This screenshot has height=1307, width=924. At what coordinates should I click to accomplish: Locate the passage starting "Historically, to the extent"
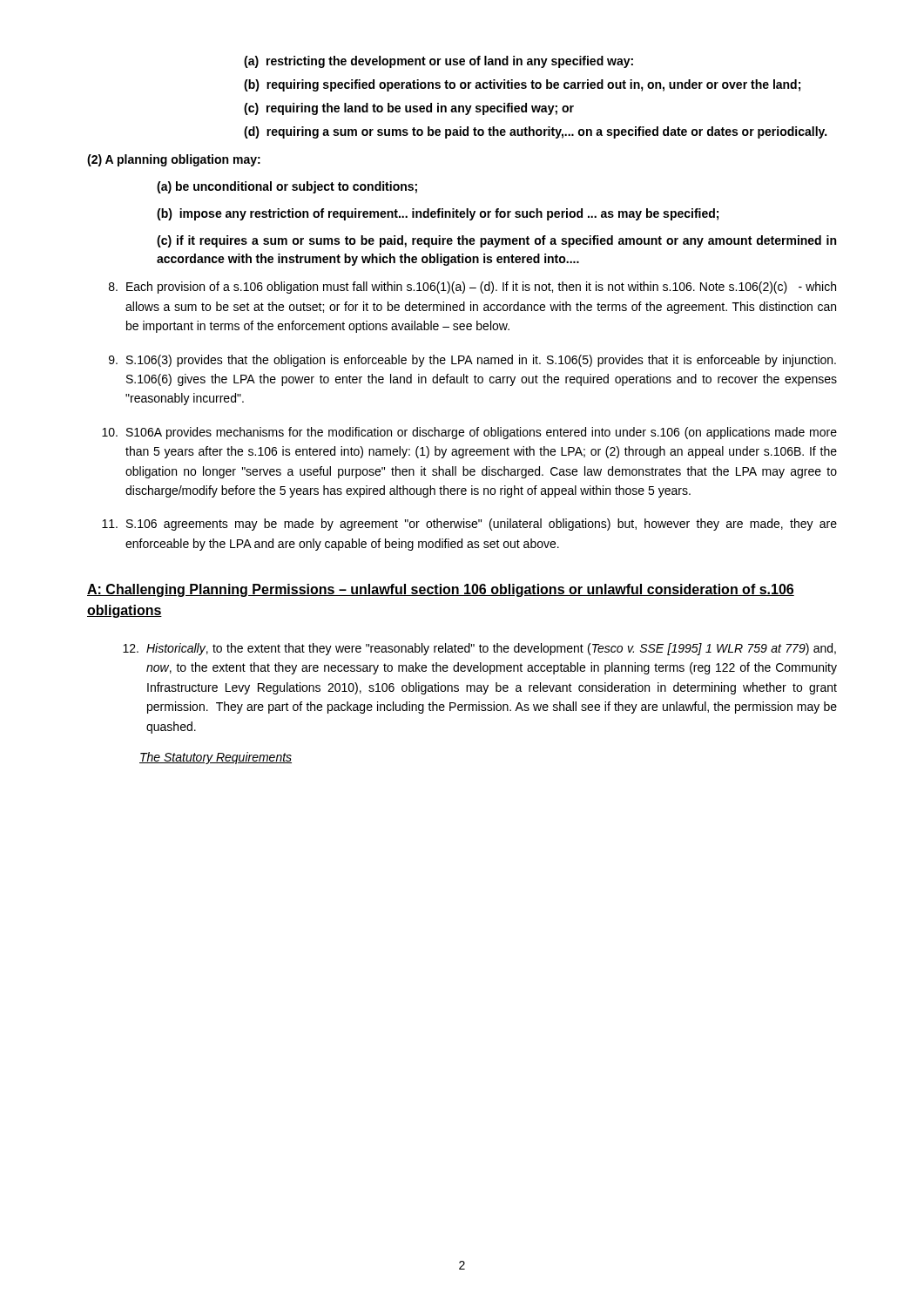[x=471, y=688]
